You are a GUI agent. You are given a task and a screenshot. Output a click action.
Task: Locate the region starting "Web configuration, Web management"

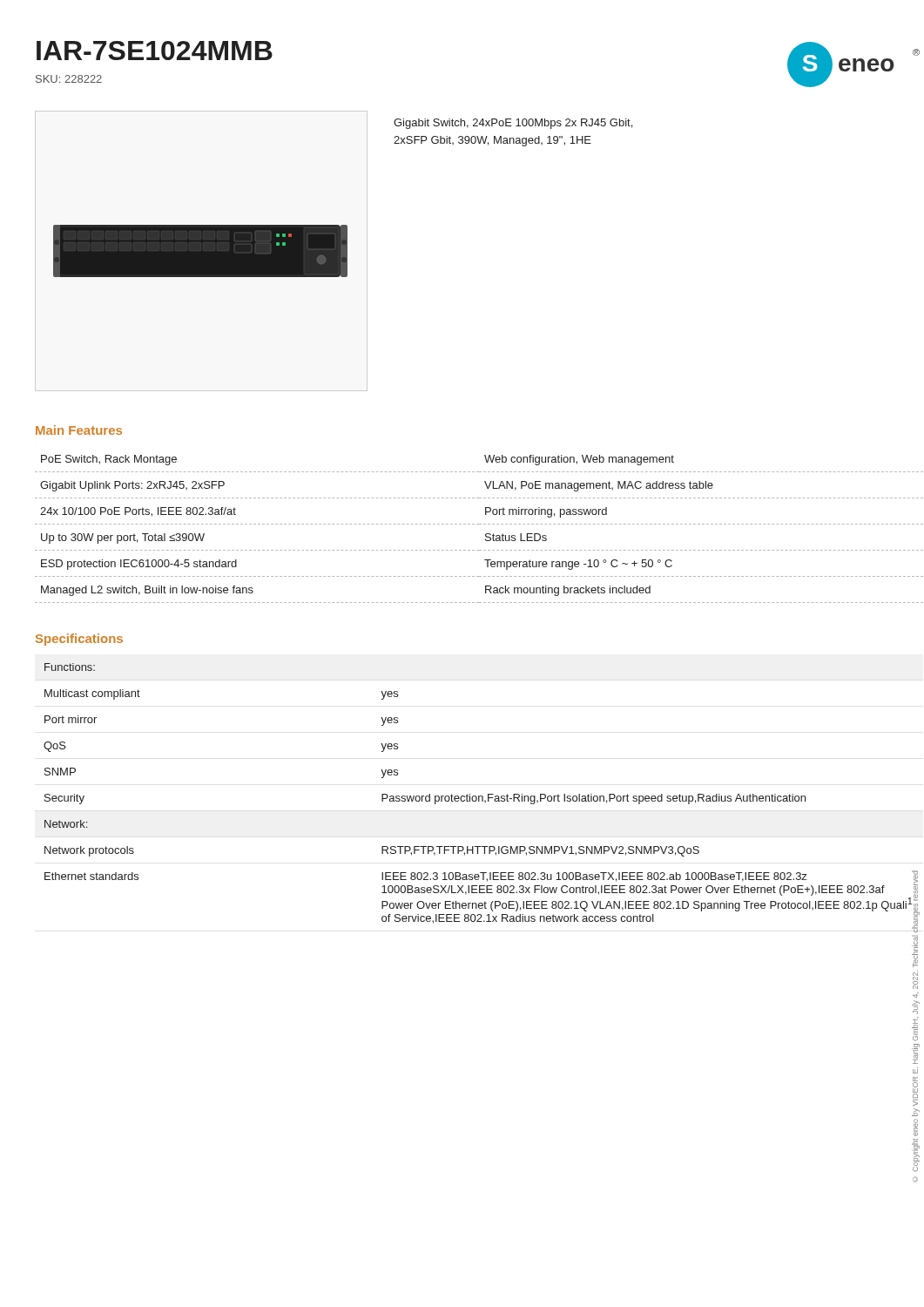pos(579,459)
